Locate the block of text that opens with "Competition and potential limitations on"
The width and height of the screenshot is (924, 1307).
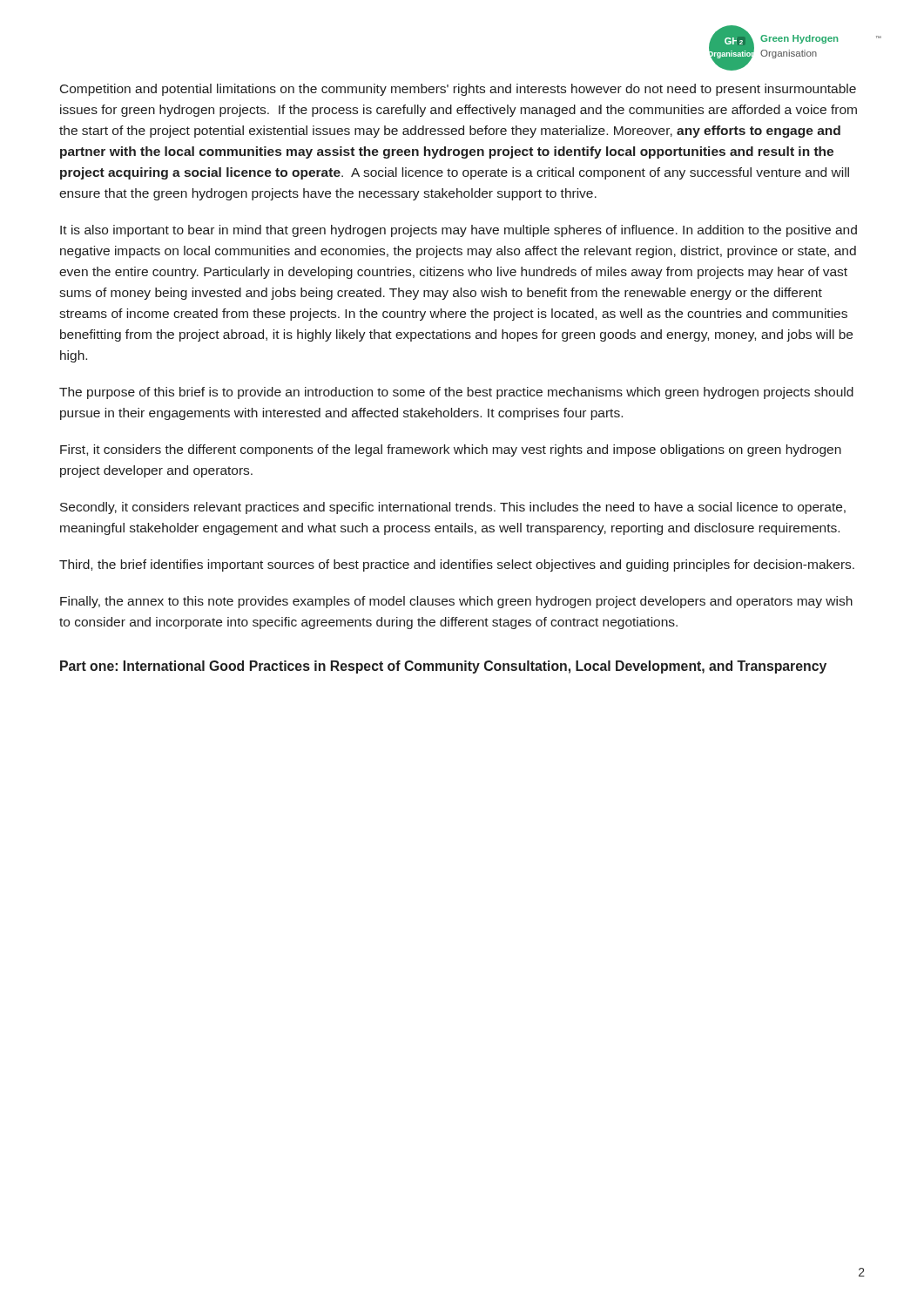click(x=459, y=141)
